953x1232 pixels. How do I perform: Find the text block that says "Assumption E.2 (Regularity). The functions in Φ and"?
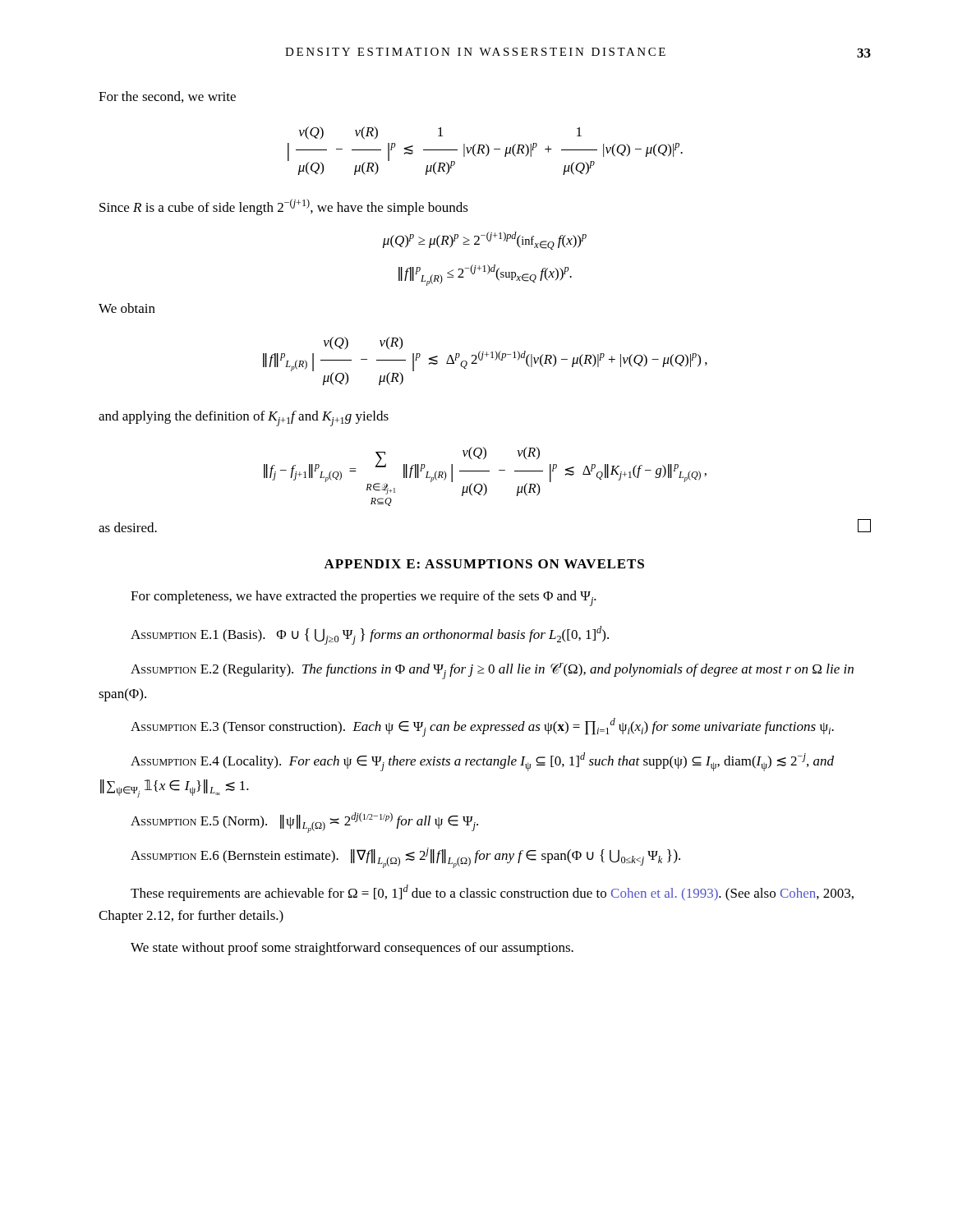tap(476, 680)
